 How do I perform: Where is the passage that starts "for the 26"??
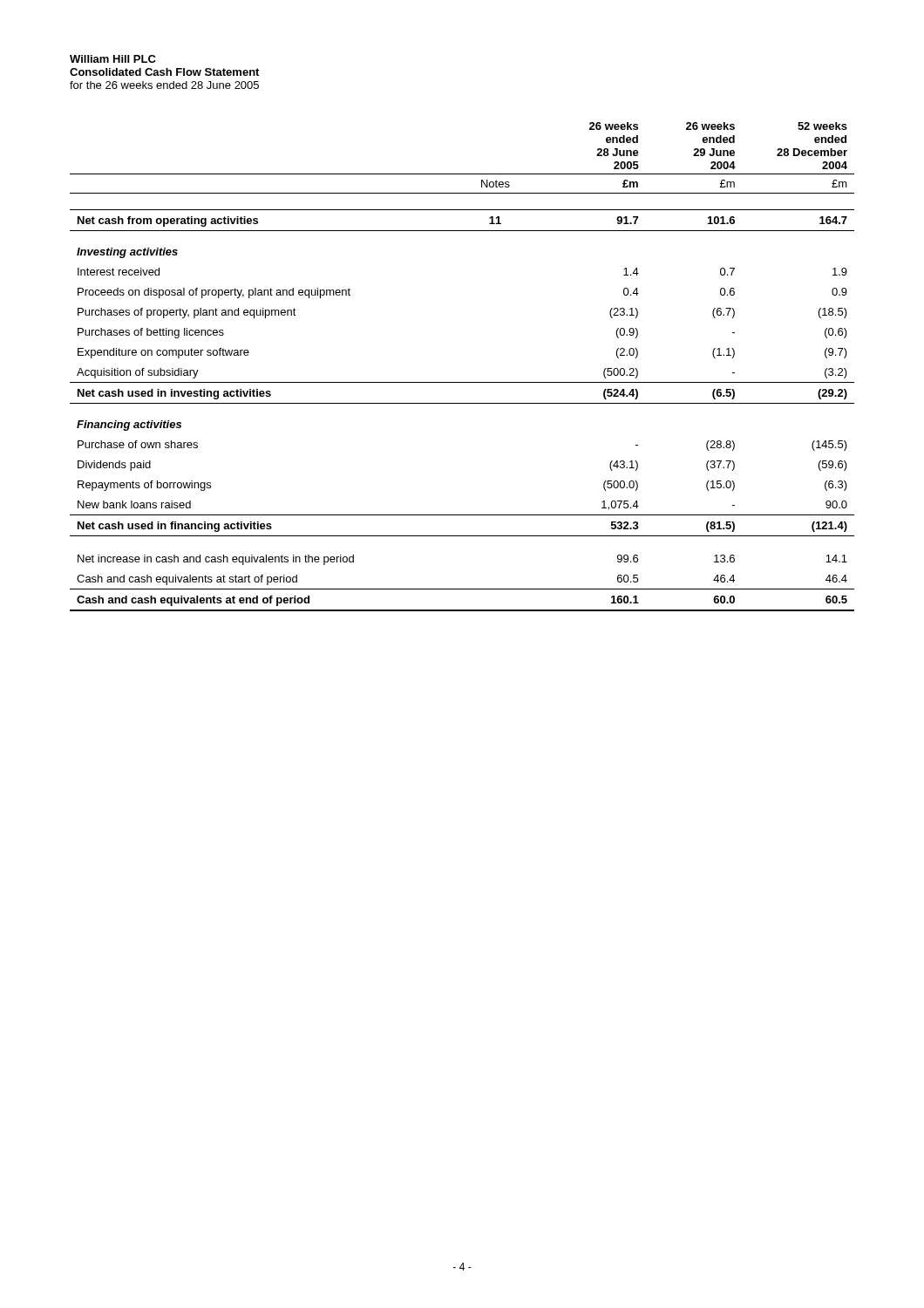pos(165,85)
